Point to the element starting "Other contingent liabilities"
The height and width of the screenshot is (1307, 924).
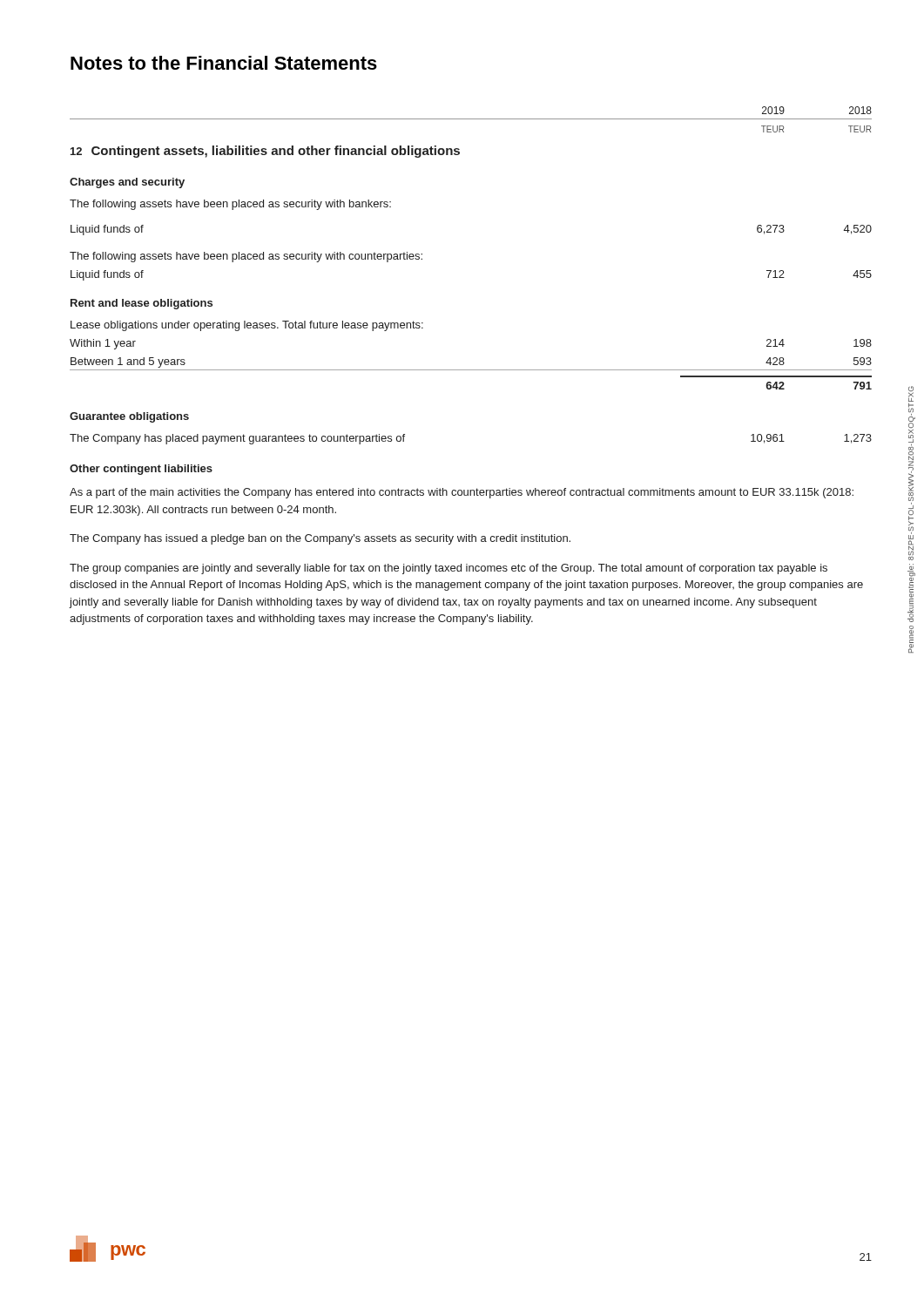[x=141, y=468]
